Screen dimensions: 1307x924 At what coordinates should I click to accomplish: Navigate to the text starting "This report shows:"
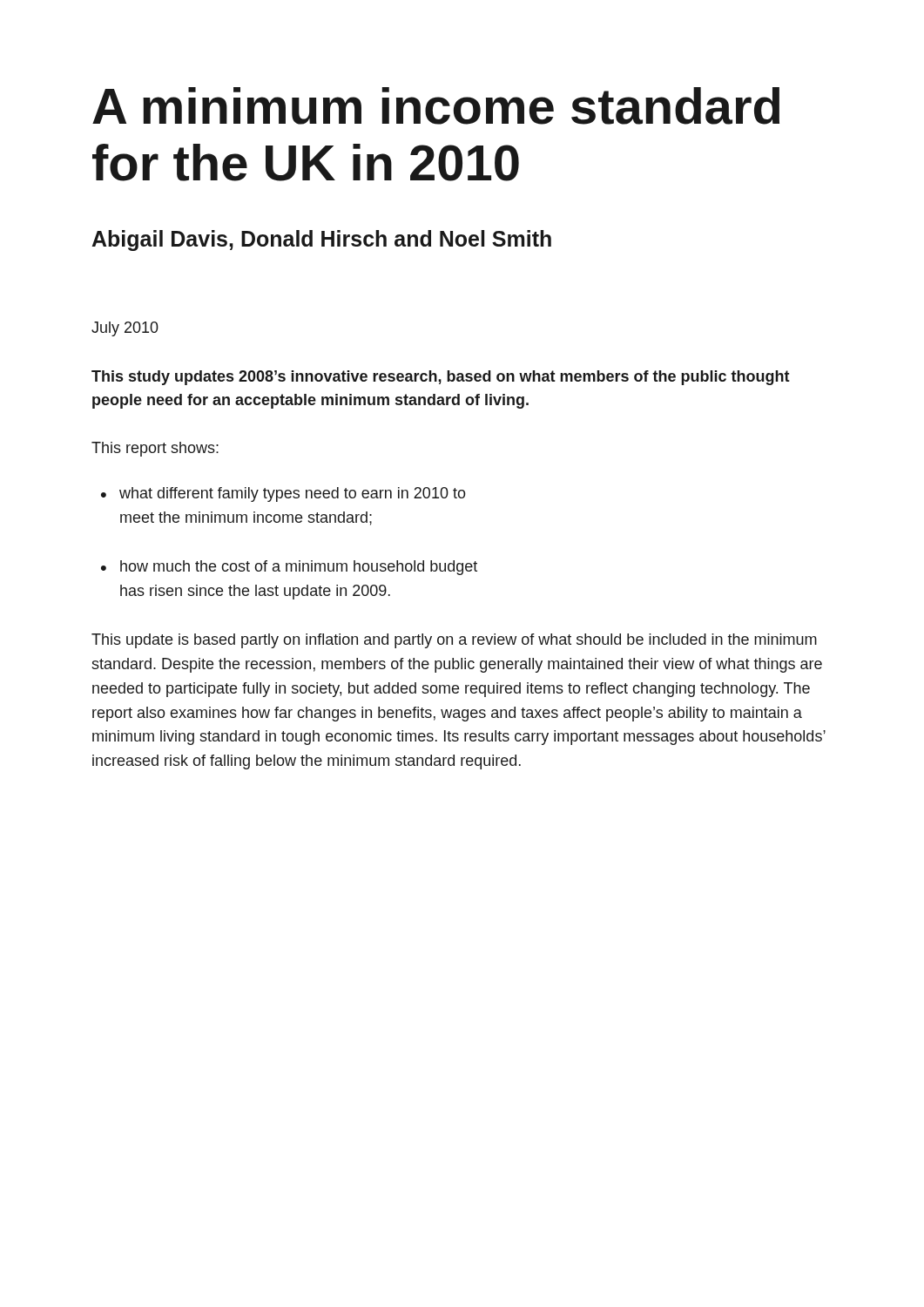(x=156, y=448)
